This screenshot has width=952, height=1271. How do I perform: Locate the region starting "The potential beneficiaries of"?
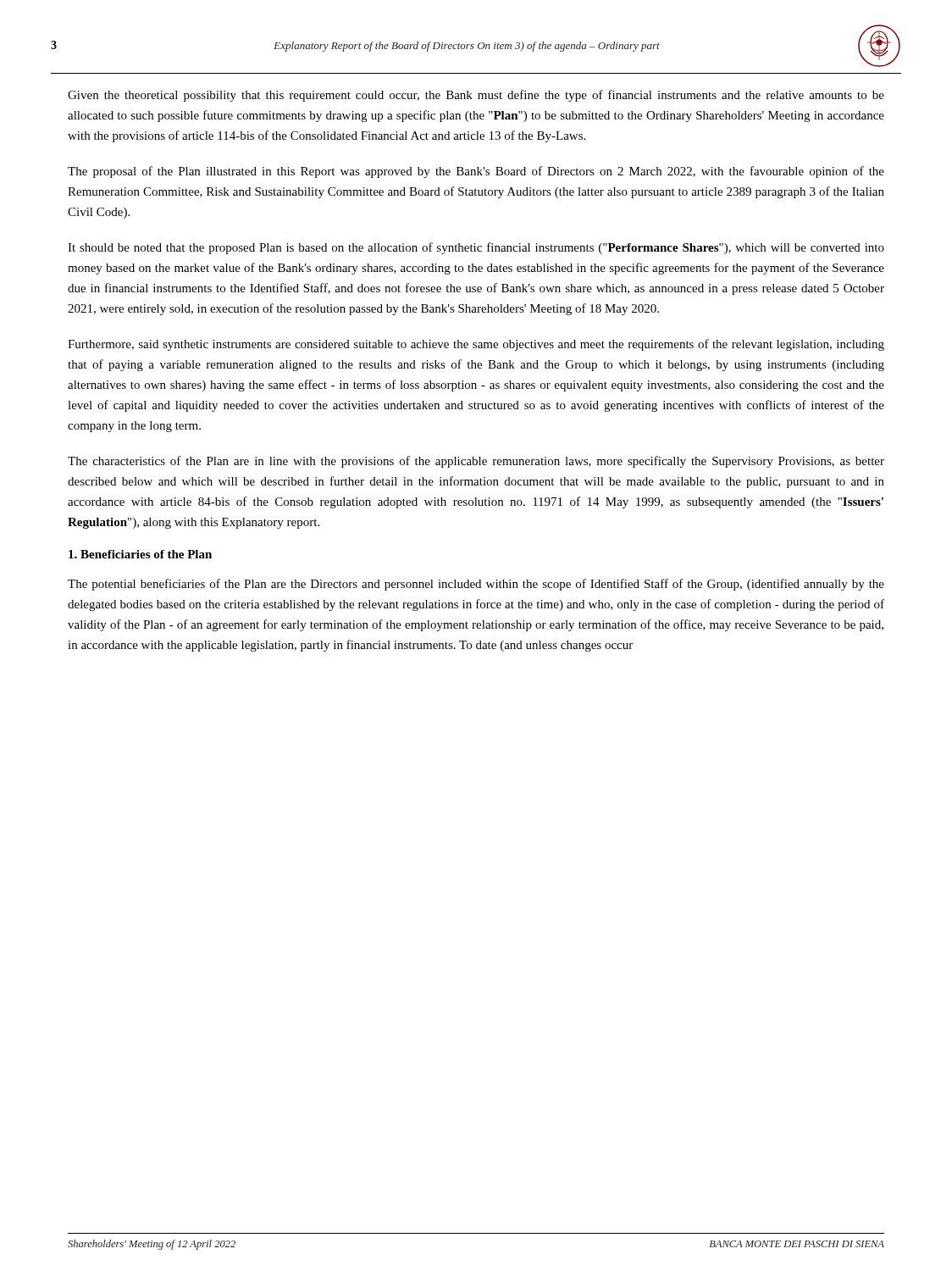pyautogui.click(x=476, y=614)
